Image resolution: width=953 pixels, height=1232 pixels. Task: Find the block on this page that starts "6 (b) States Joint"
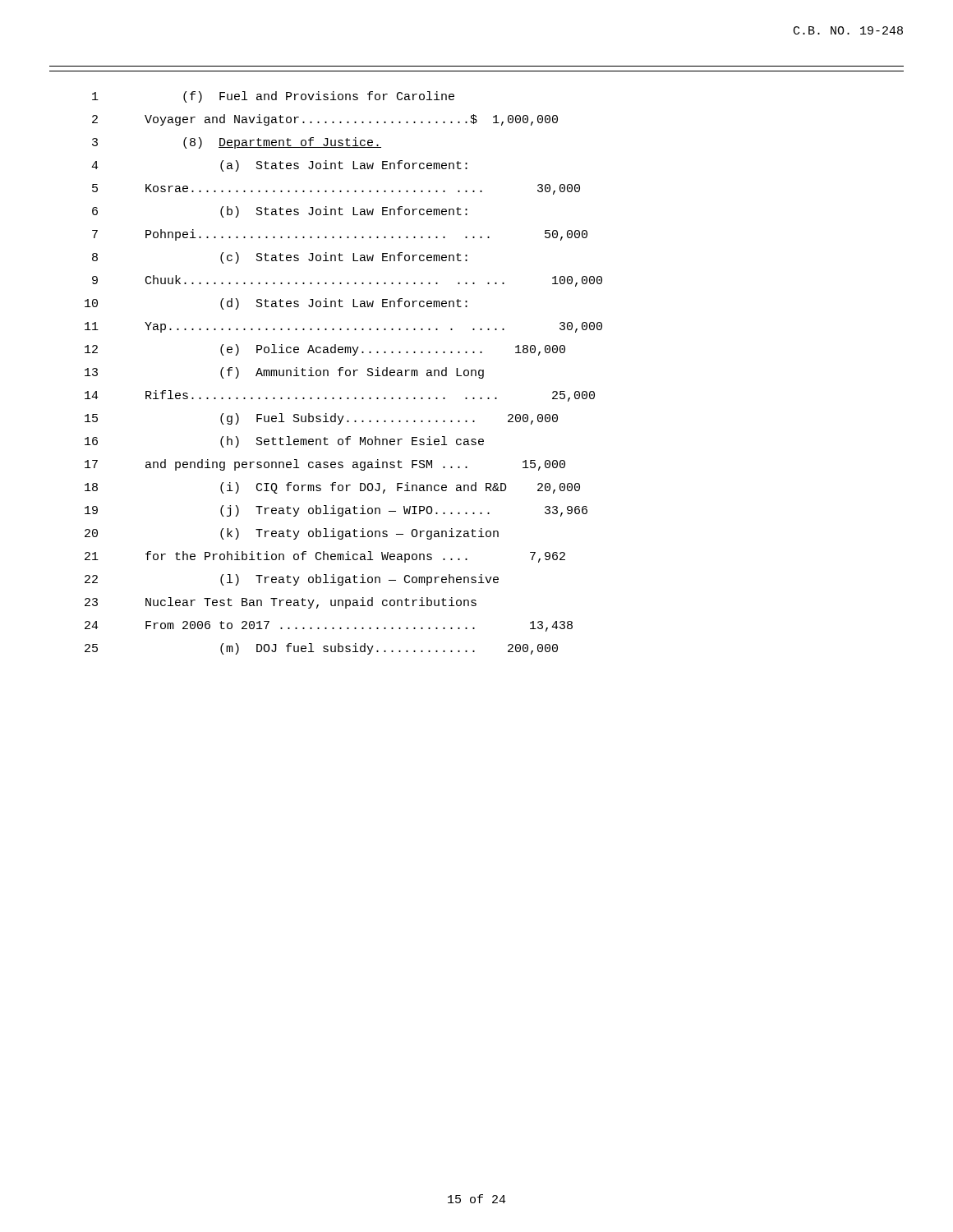[x=476, y=212]
